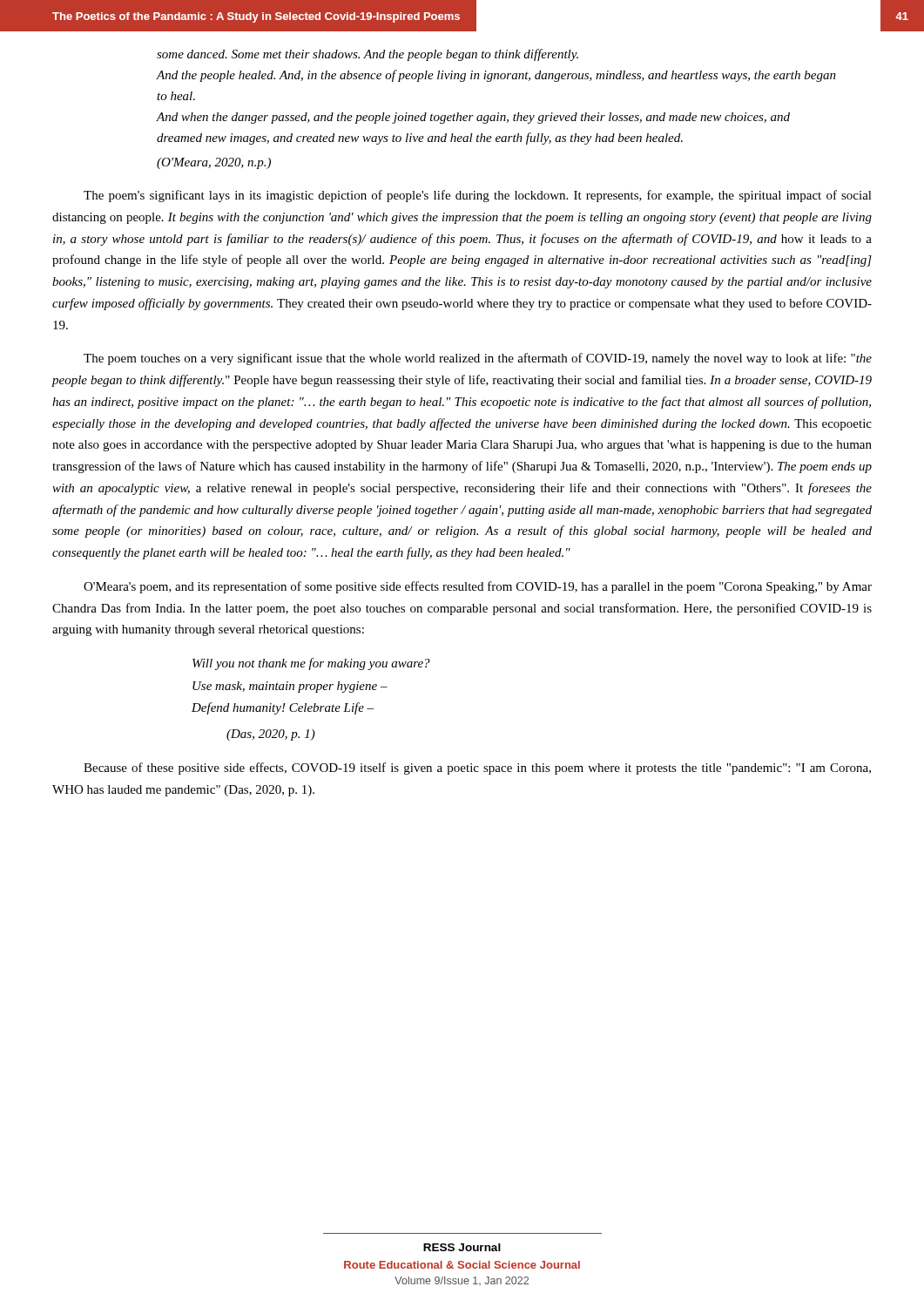Select the text starting "The poem's significant lays in"
The height and width of the screenshot is (1307, 924).
(x=462, y=260)
